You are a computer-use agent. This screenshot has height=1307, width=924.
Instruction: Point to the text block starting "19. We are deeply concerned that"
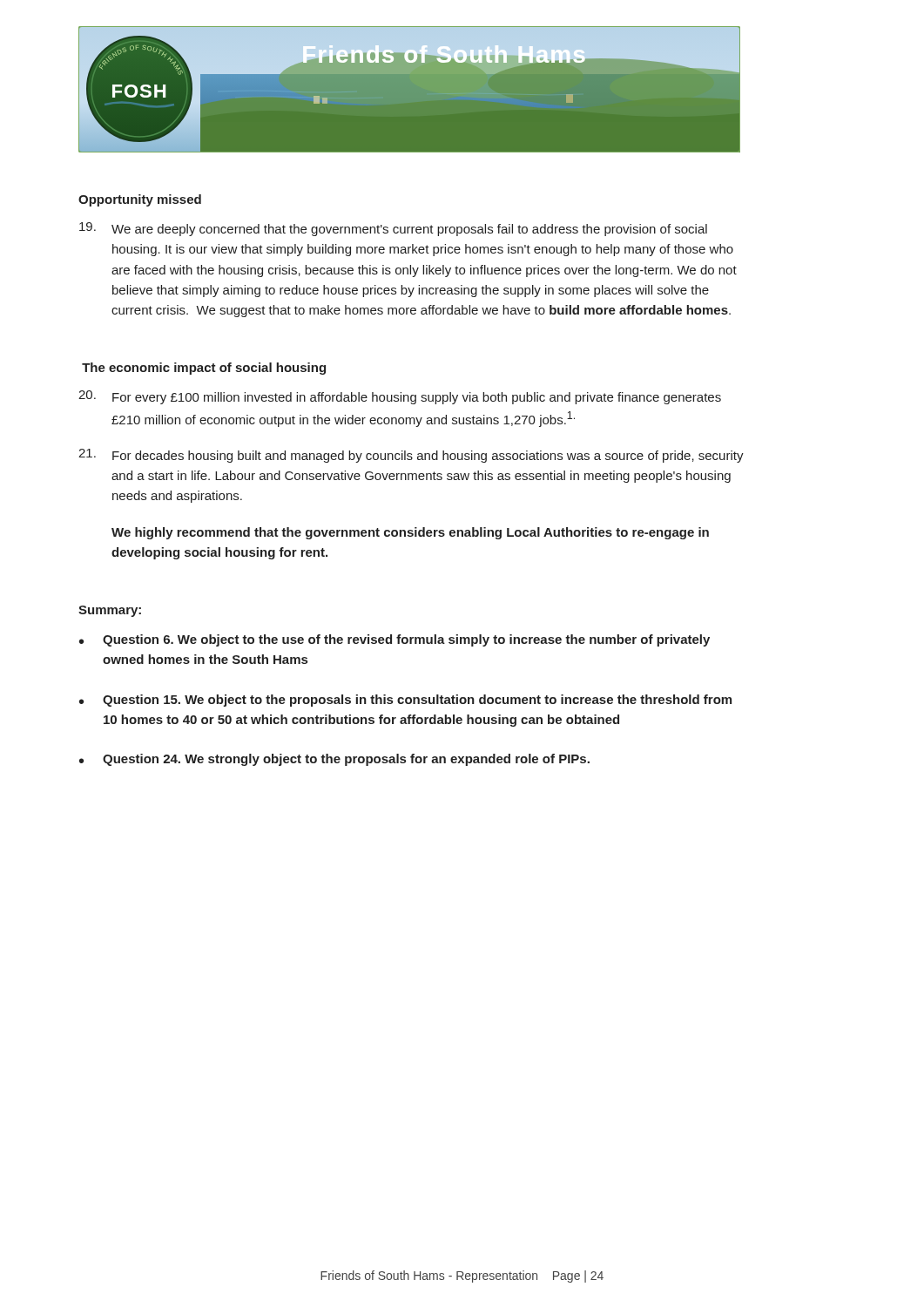[414, 269]
